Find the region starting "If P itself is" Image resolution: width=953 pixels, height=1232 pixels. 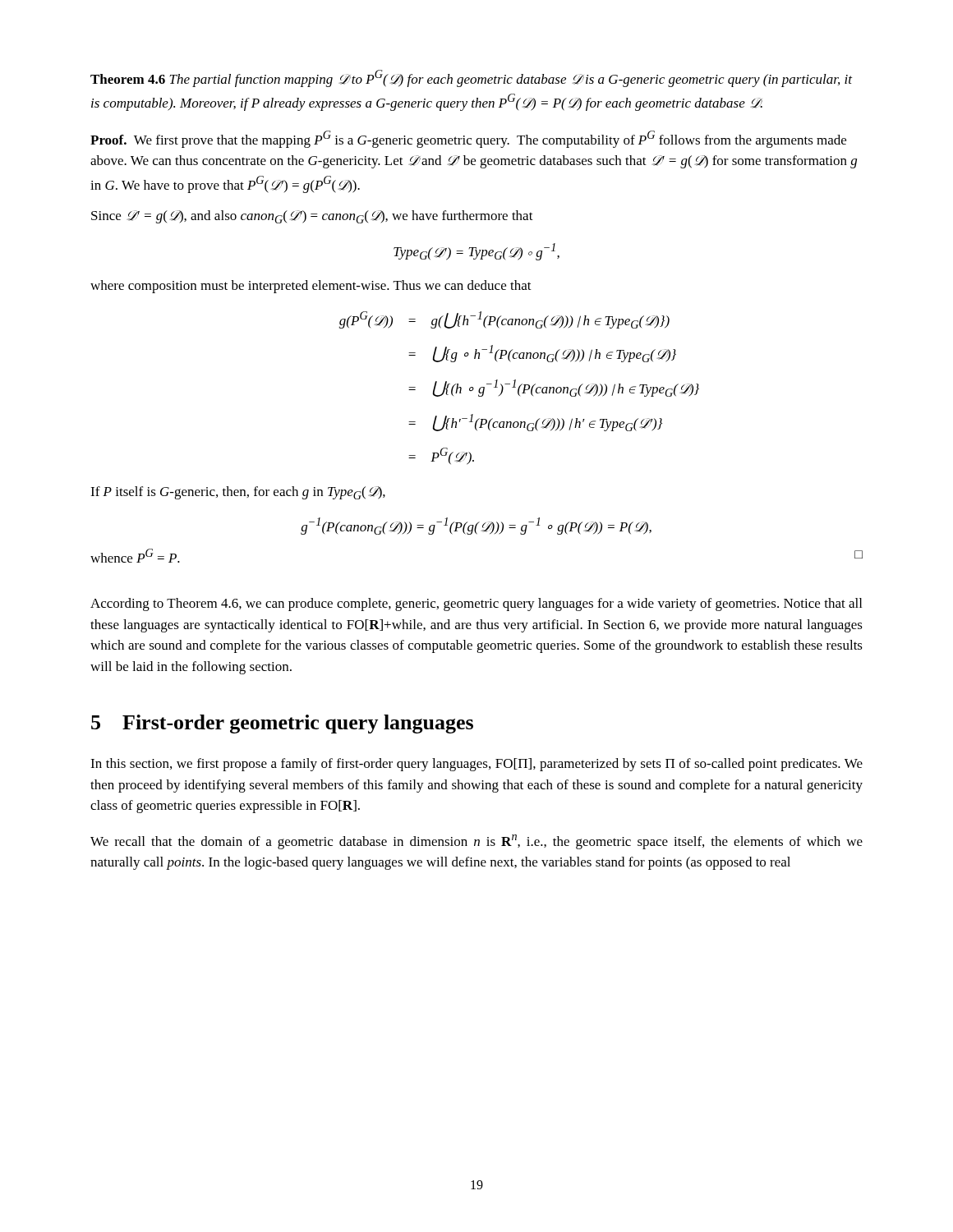[x=238, y=493]
